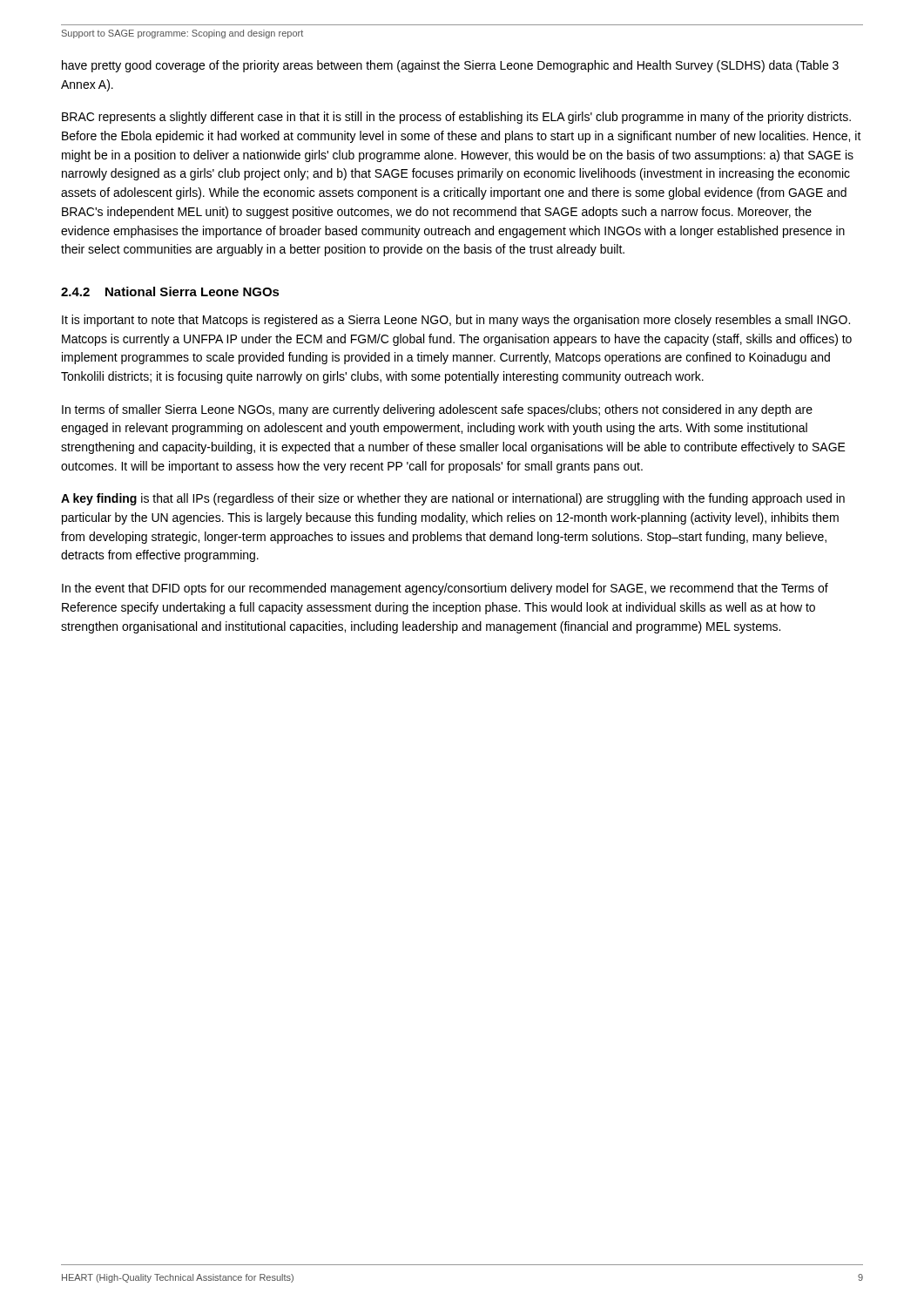Find the block starting "have pretty good coverage of"

(450, 75)
